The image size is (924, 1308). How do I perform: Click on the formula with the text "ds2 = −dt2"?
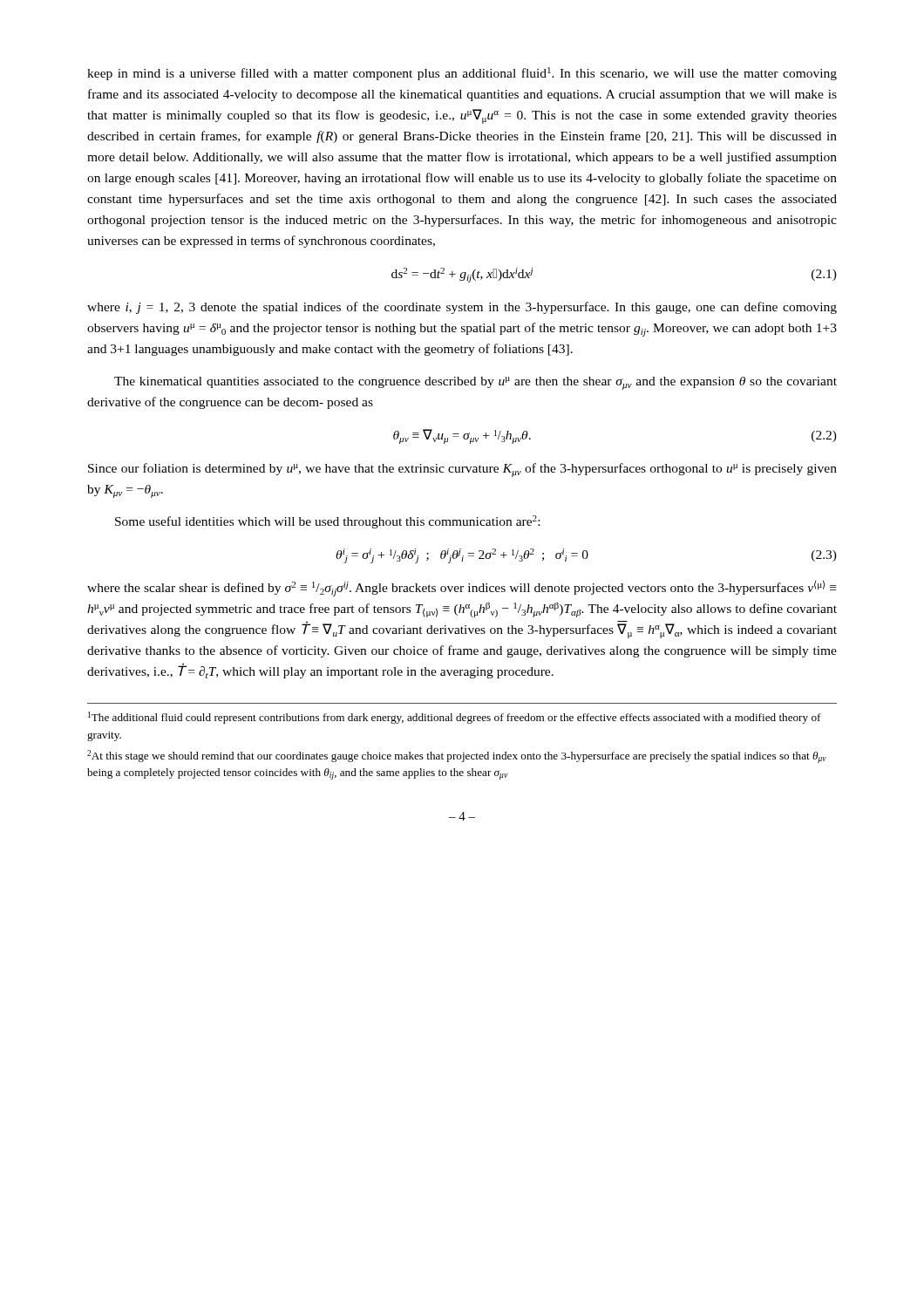point(465,275)
